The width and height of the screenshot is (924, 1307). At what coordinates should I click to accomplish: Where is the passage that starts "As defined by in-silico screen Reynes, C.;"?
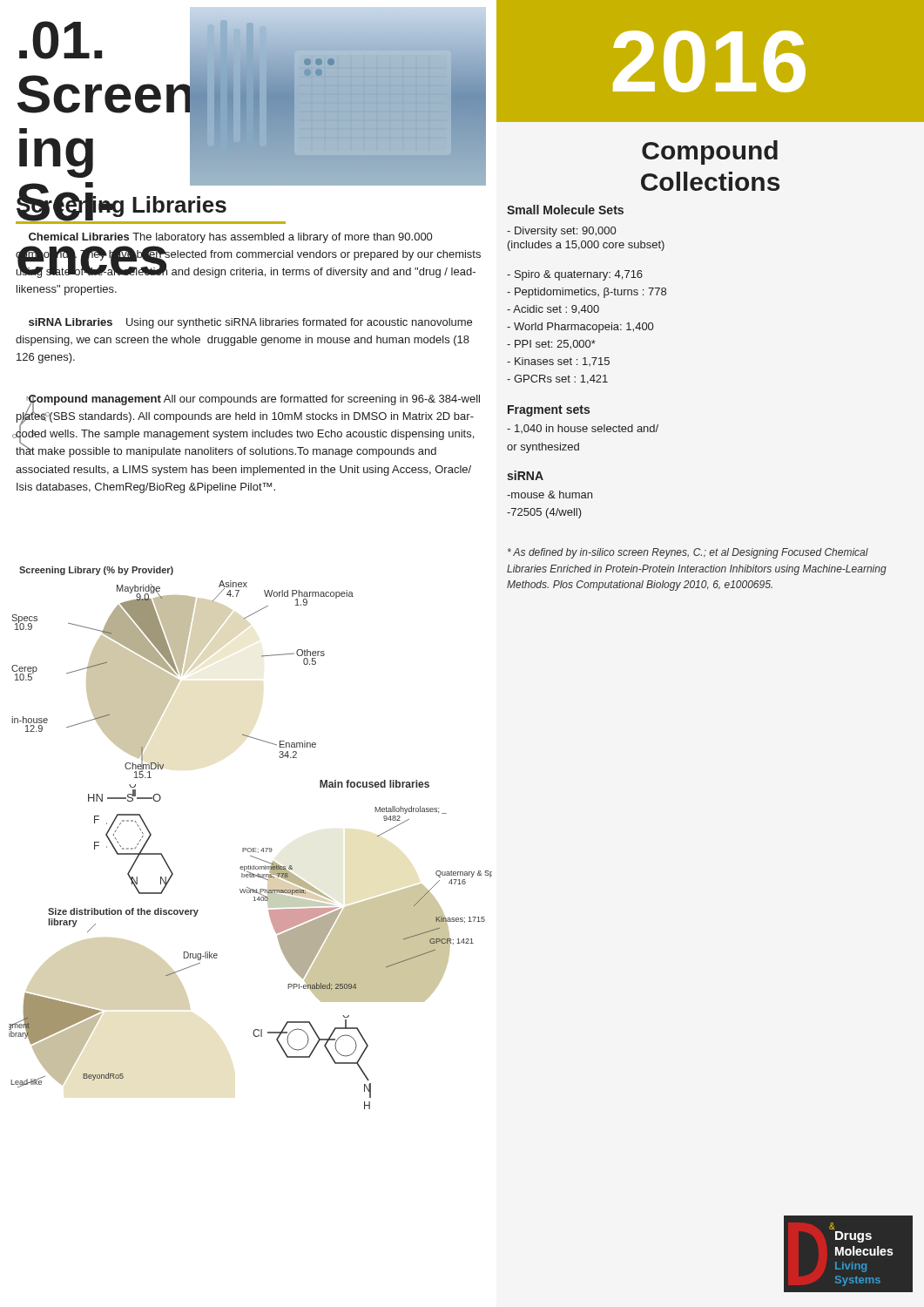[x=697, y=569]
